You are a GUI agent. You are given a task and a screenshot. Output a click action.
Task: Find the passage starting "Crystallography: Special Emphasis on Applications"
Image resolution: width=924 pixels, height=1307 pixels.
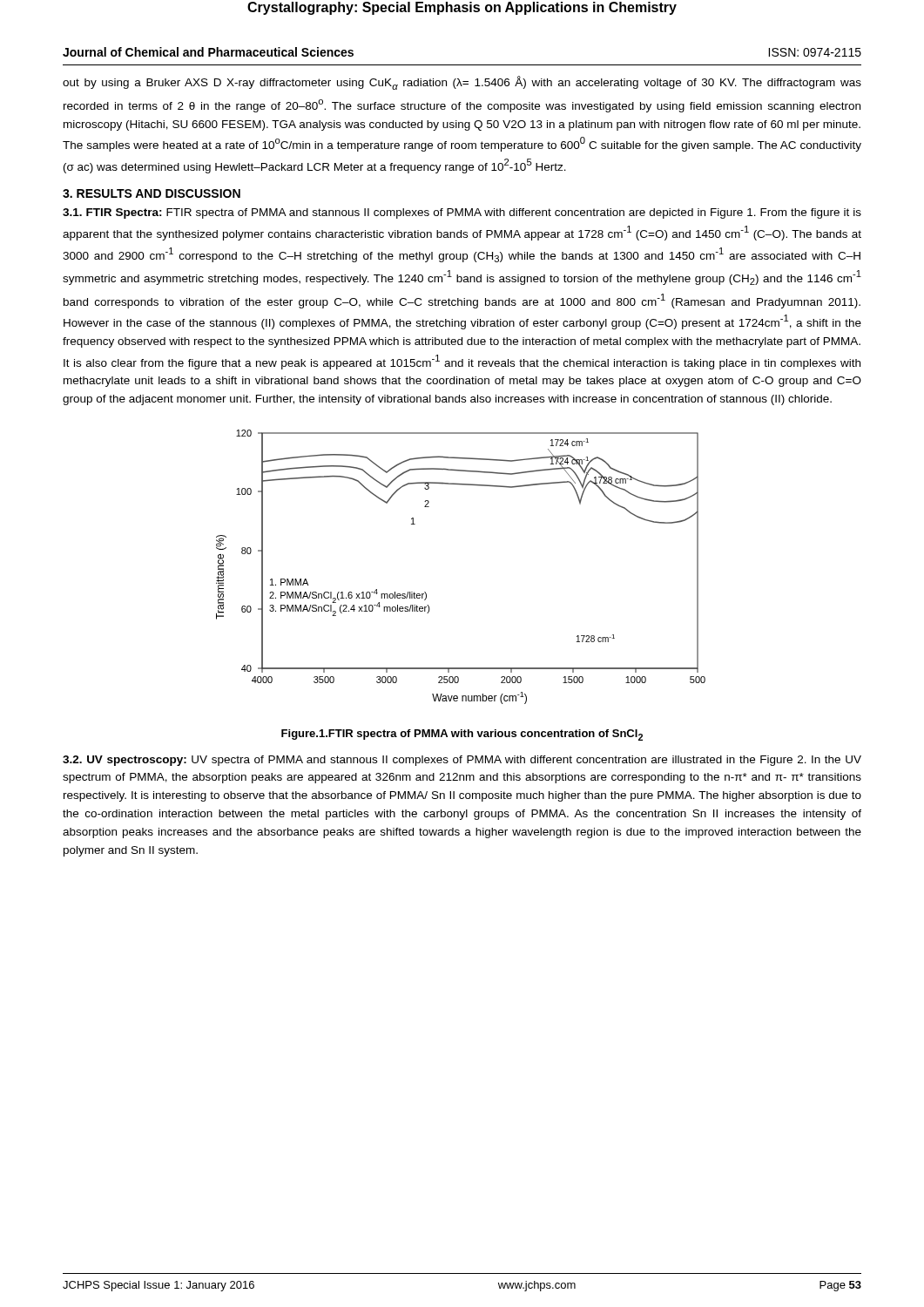point(462,7)
